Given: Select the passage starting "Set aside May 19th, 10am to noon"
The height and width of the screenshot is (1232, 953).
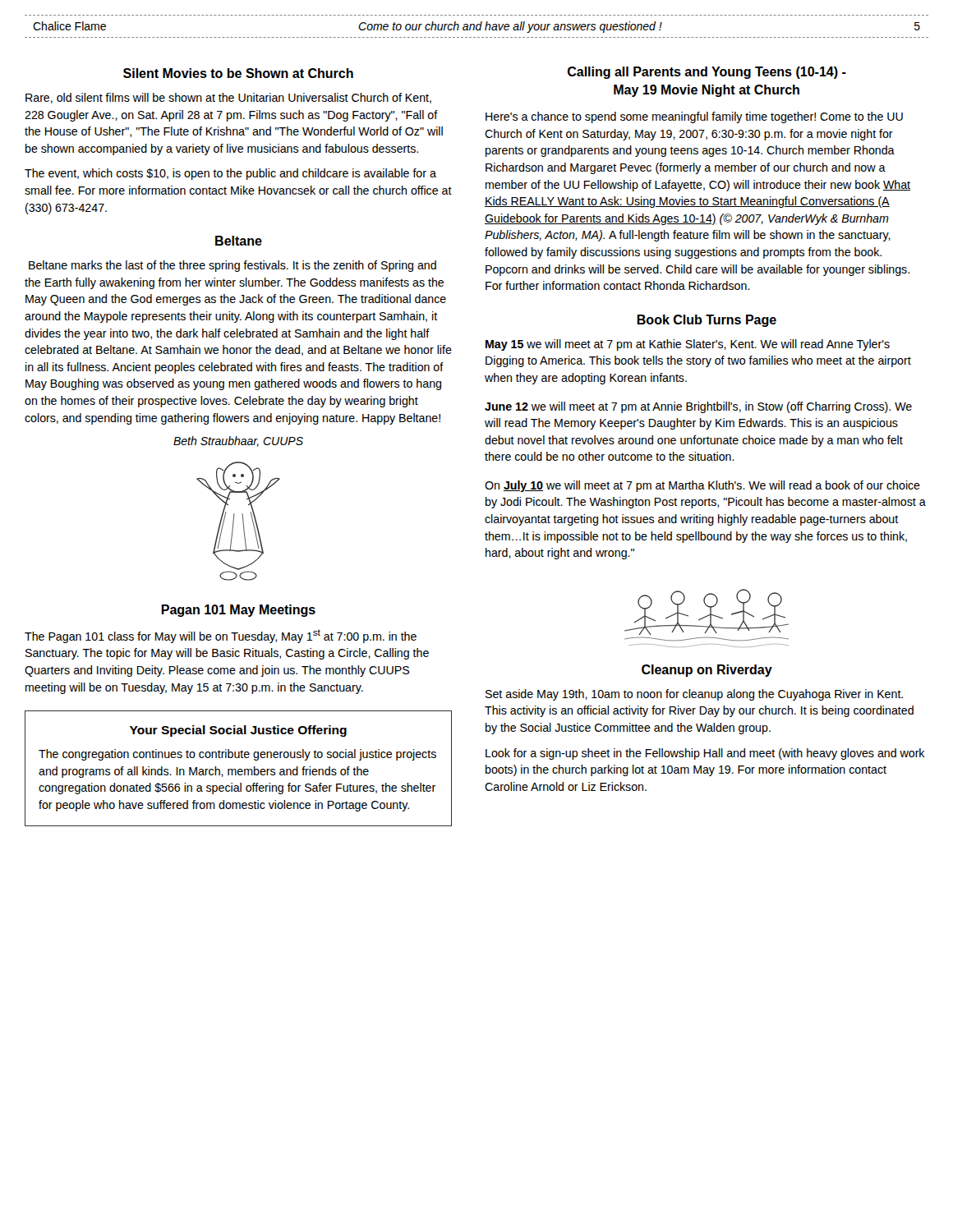Looking at the screenshot, I should [699, 711].
